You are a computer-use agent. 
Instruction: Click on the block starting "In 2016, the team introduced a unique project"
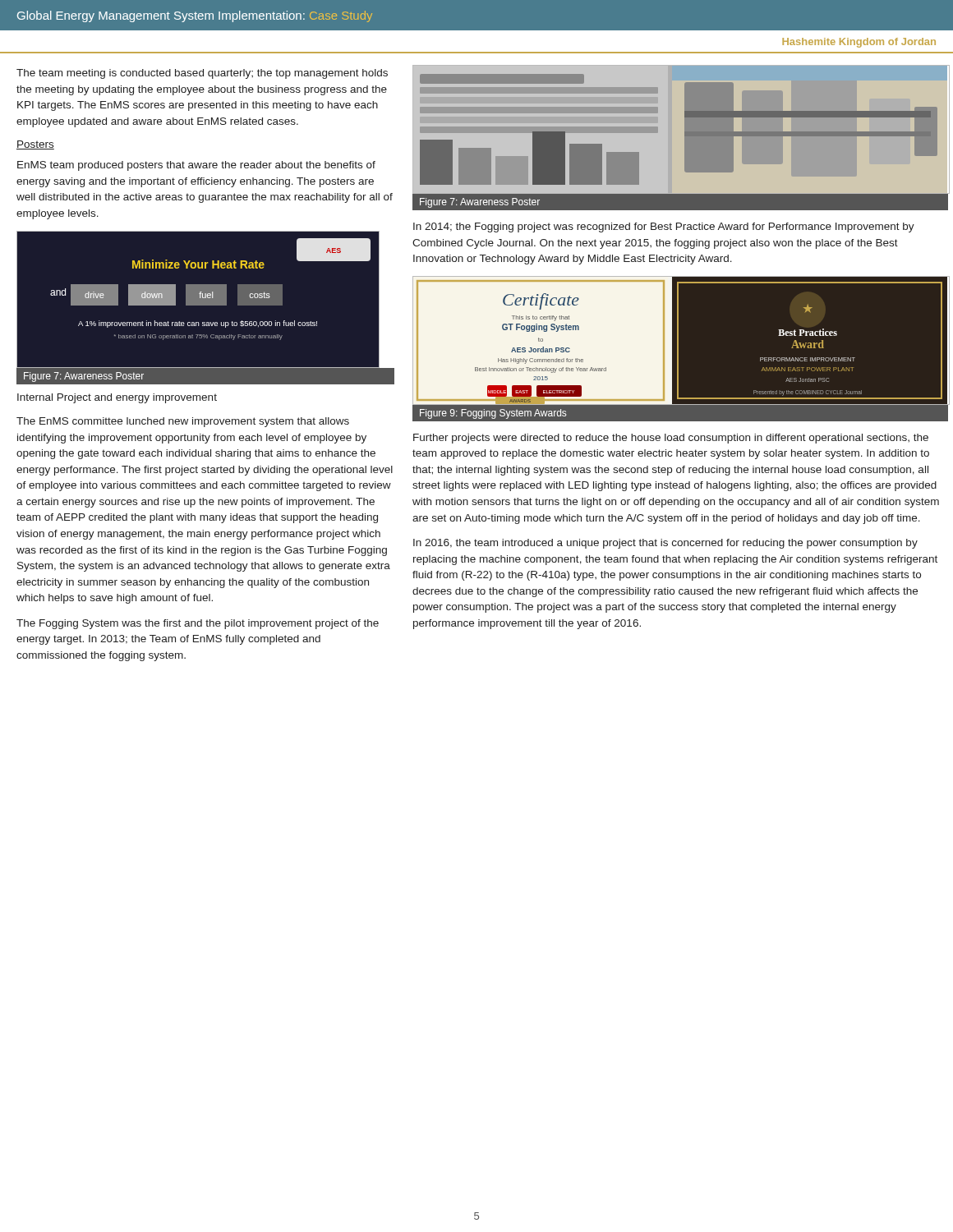point(680,583)
